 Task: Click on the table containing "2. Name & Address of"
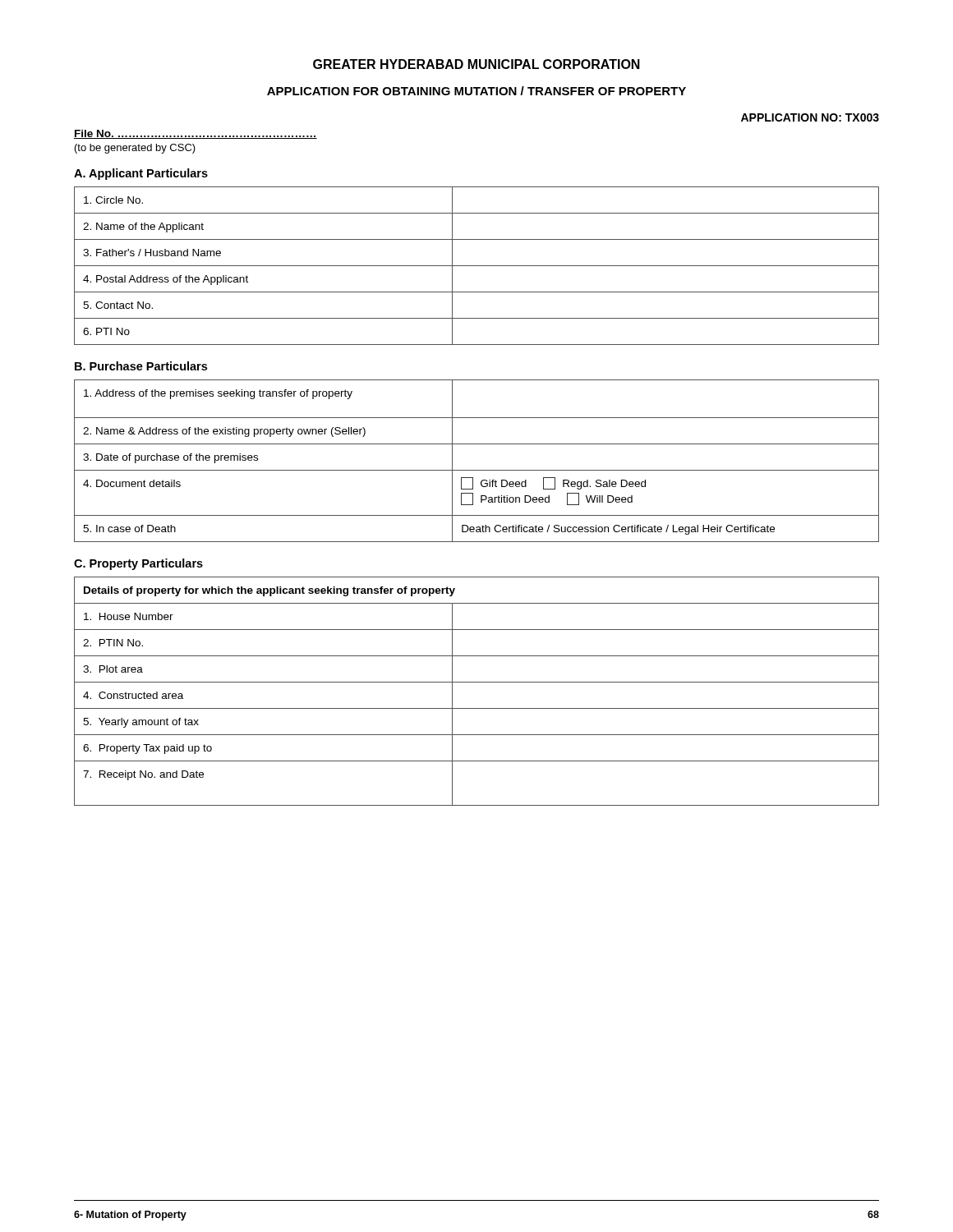tap(476, 461)
